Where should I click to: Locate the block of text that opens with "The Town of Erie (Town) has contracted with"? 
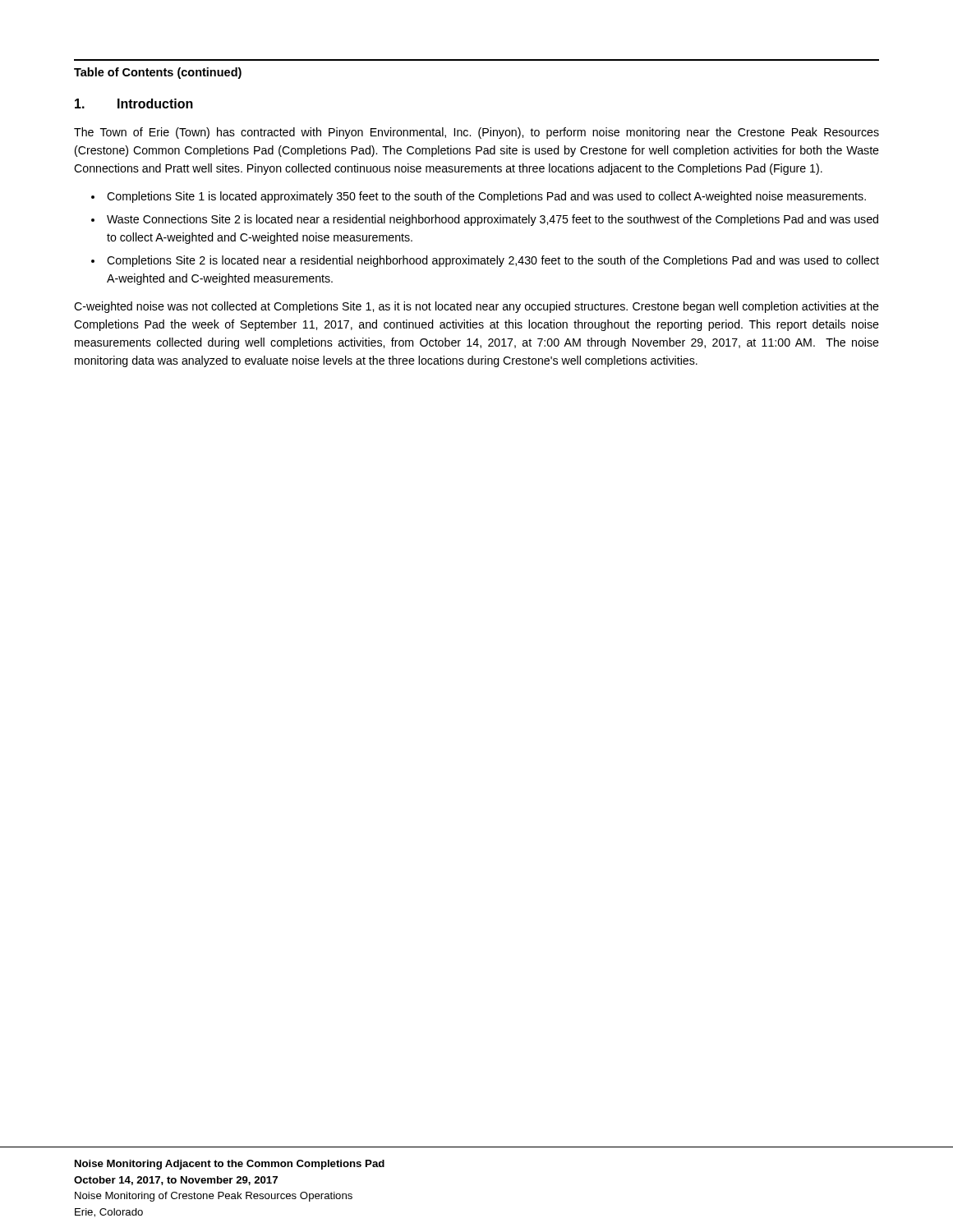(x=476, y=150)
